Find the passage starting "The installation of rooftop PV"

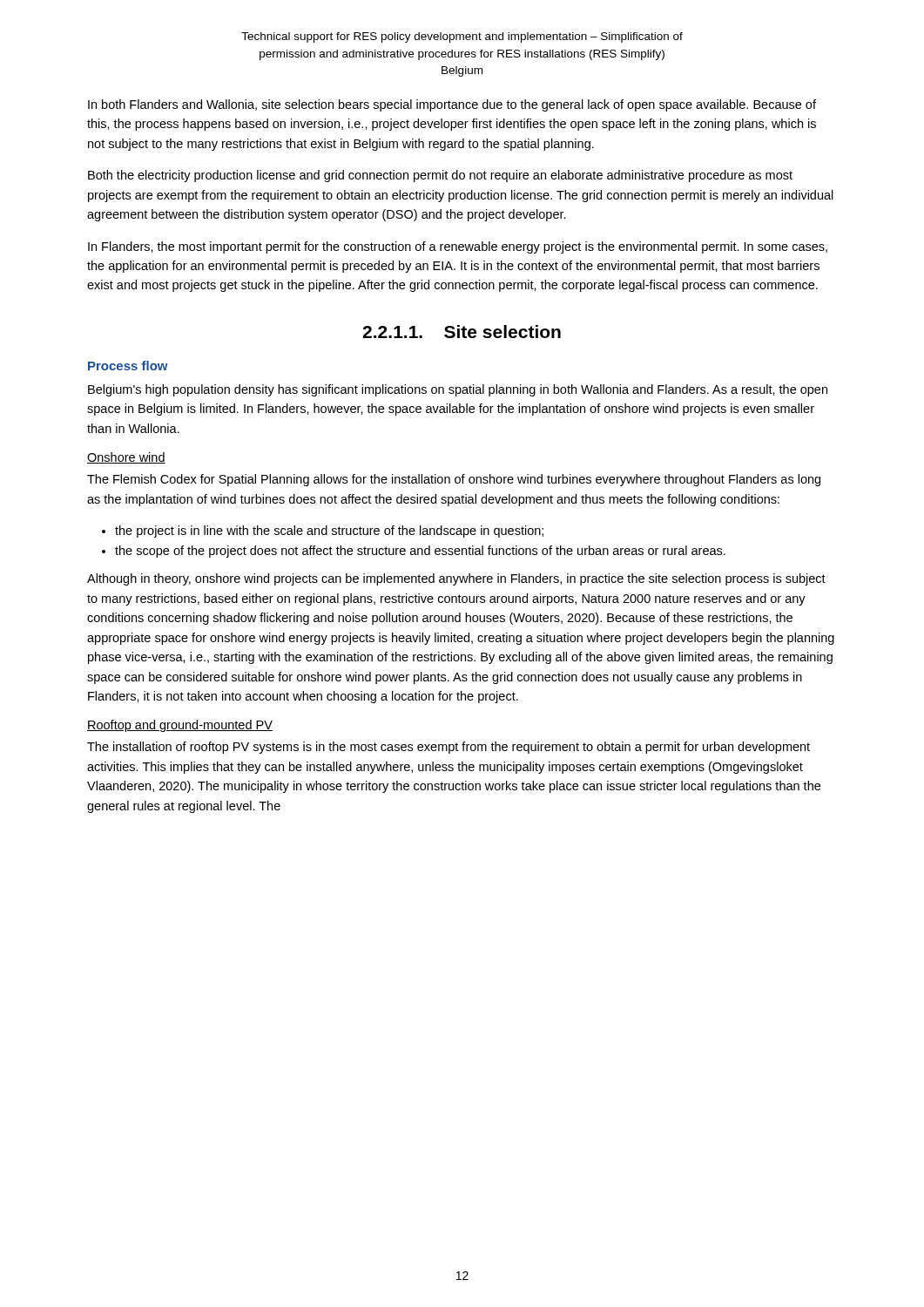click(454, 776)
